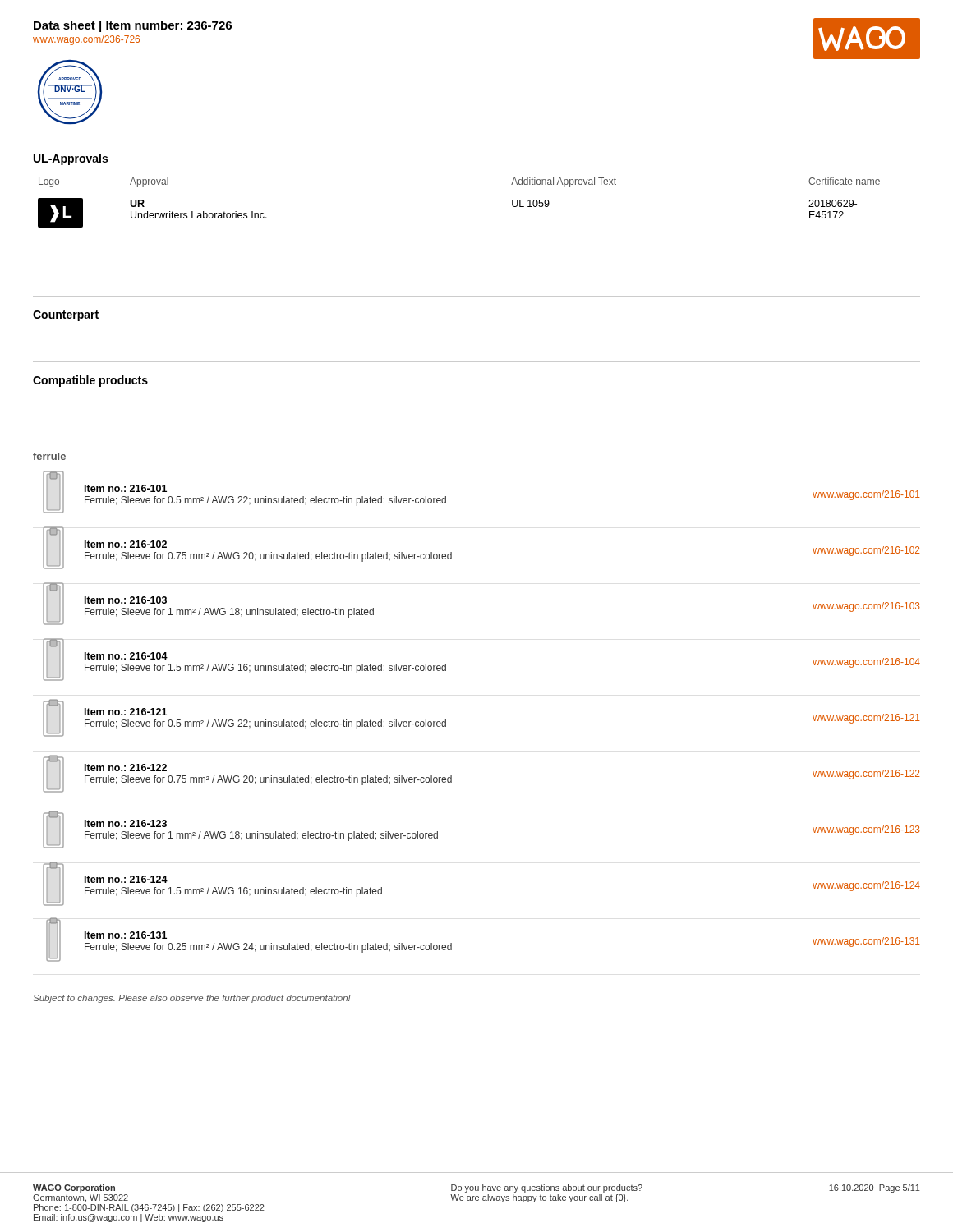Click on the passage starting "Item no.: 216-103 Ferrule; Sleeve for 1"
This screenshot has width=953, height=1232.
tap(164, 603)
